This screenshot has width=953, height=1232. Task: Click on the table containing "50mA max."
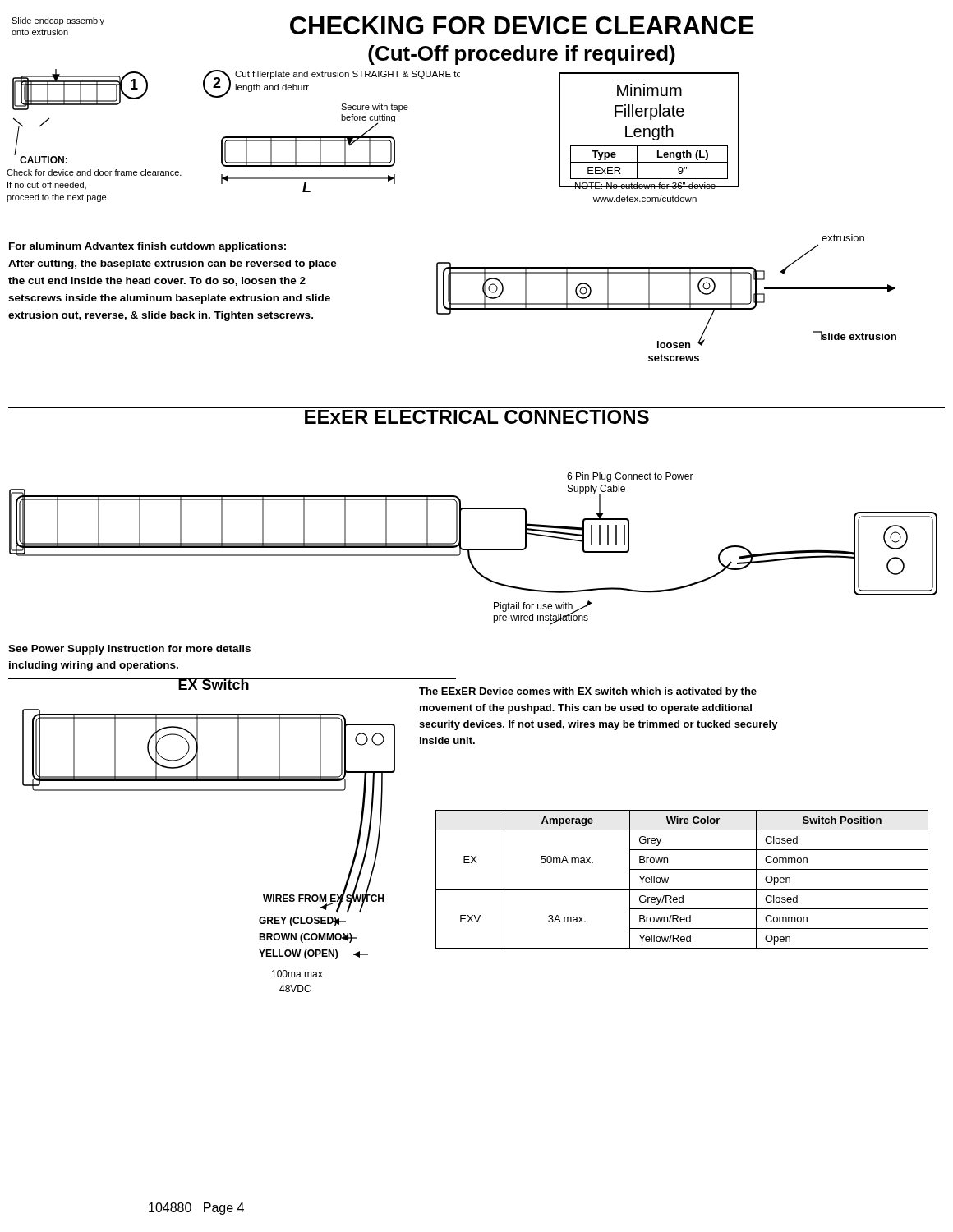pyautogui.click(x=682, y=879)
